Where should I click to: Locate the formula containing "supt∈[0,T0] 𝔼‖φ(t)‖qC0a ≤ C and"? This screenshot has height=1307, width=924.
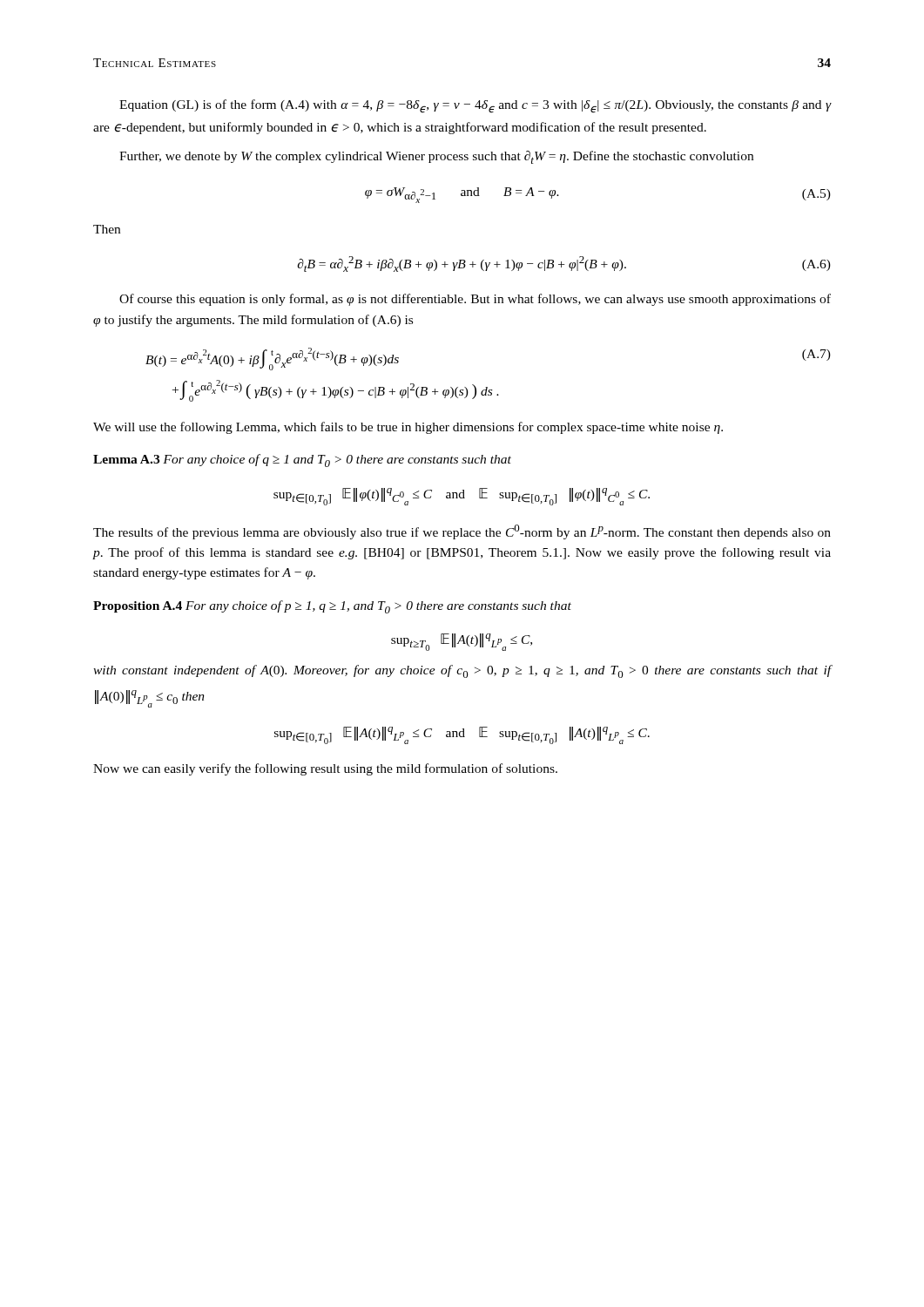[462, 495]
